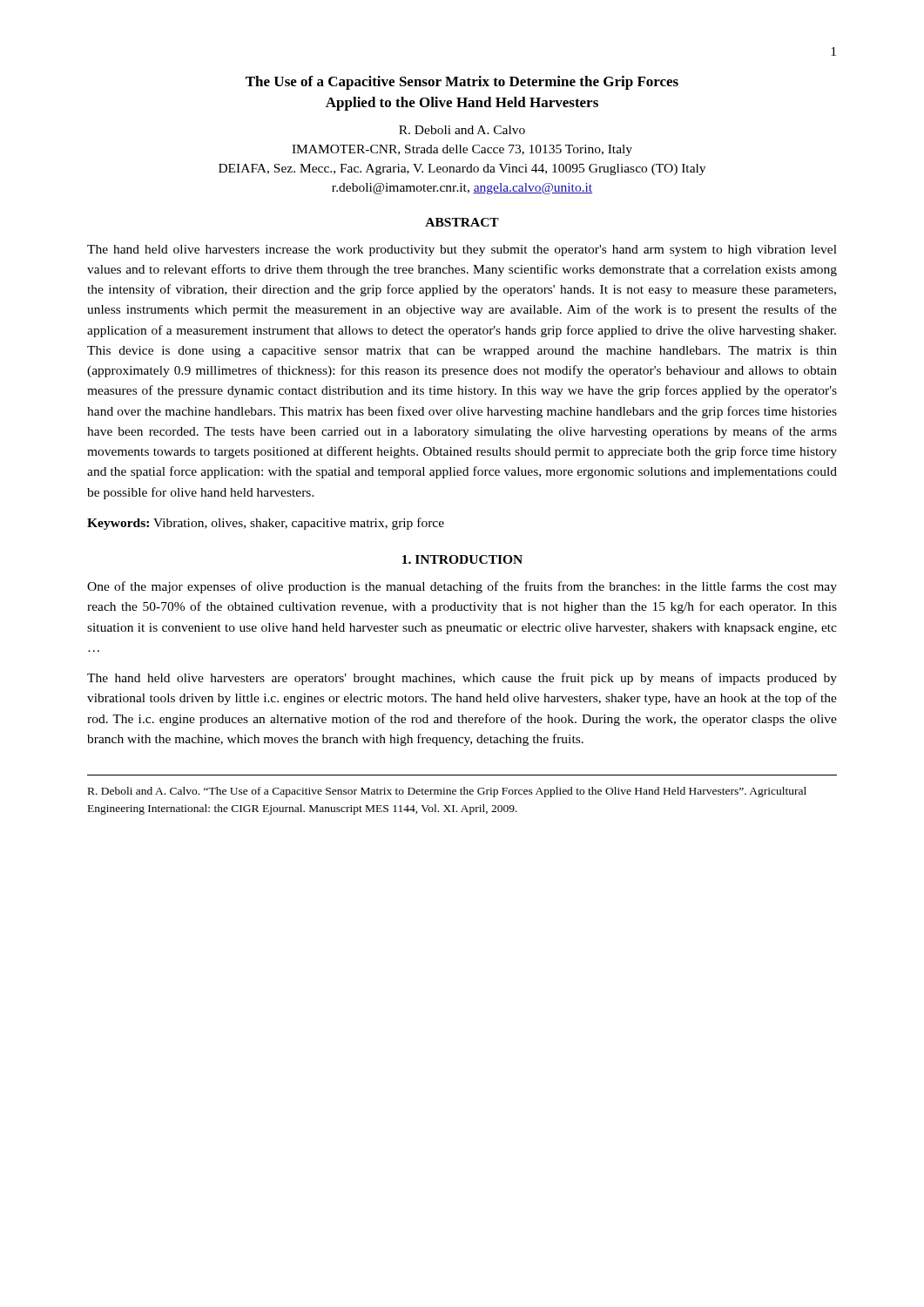This screenshot has height=1307, width=924.
Task: Click on the text with the text "R. Deboli and A. Calvo"
Action: [462, 129]
